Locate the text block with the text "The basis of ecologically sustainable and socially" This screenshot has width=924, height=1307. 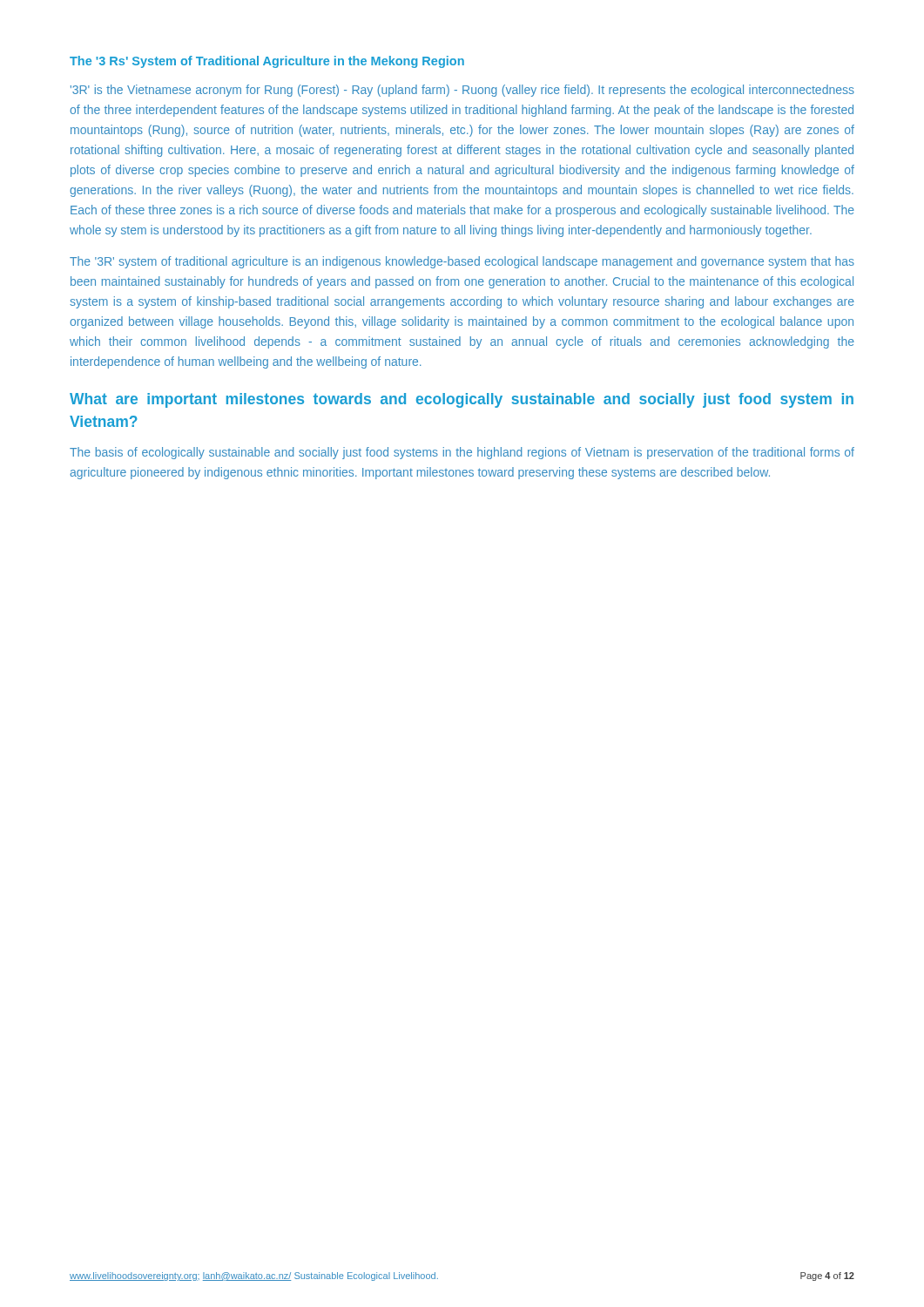point(462,462)
